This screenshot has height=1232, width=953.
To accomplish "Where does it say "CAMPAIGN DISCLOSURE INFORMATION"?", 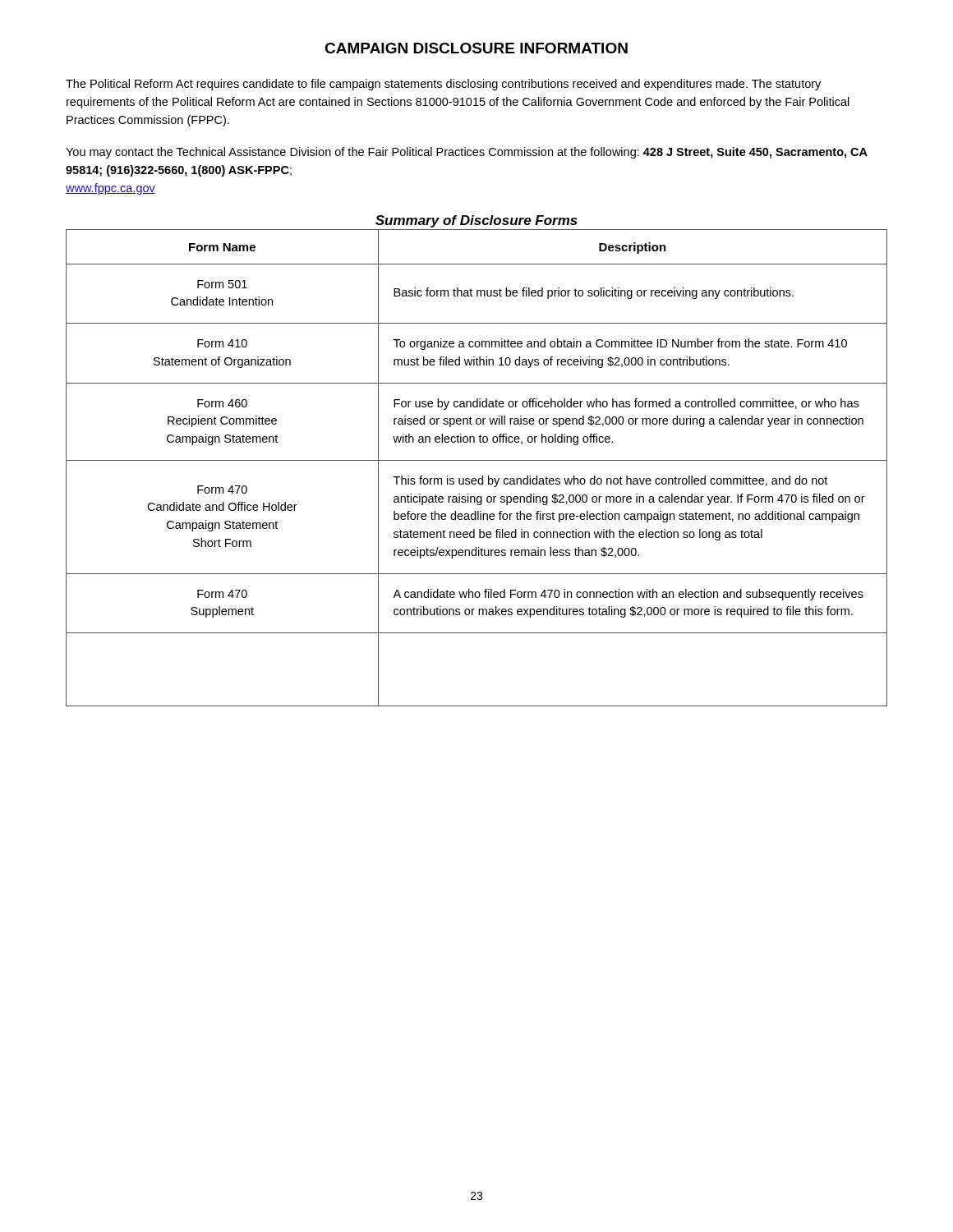I will 476,48.
